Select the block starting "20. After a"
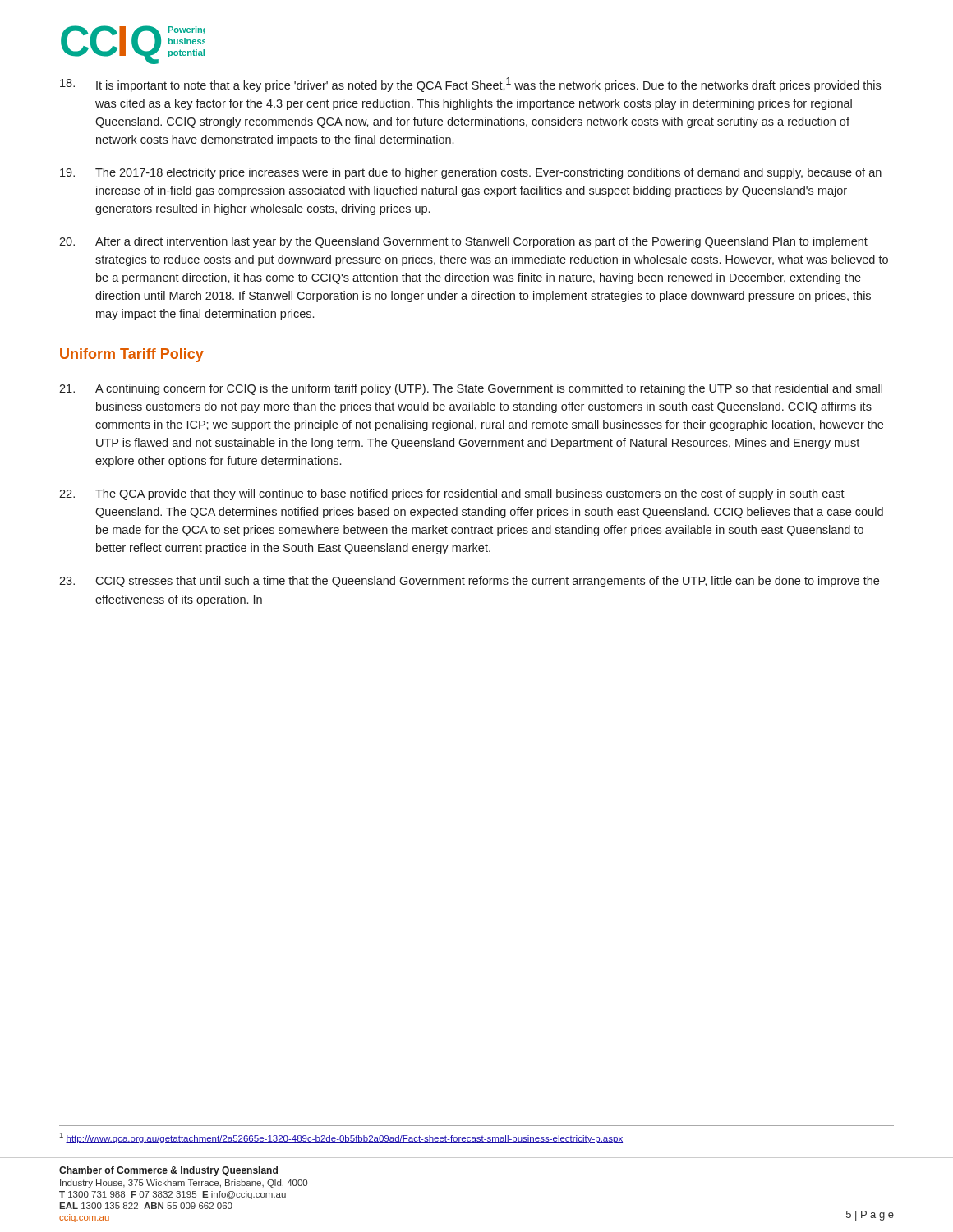Screen dimensions: 1232x953 pos(476,278)
